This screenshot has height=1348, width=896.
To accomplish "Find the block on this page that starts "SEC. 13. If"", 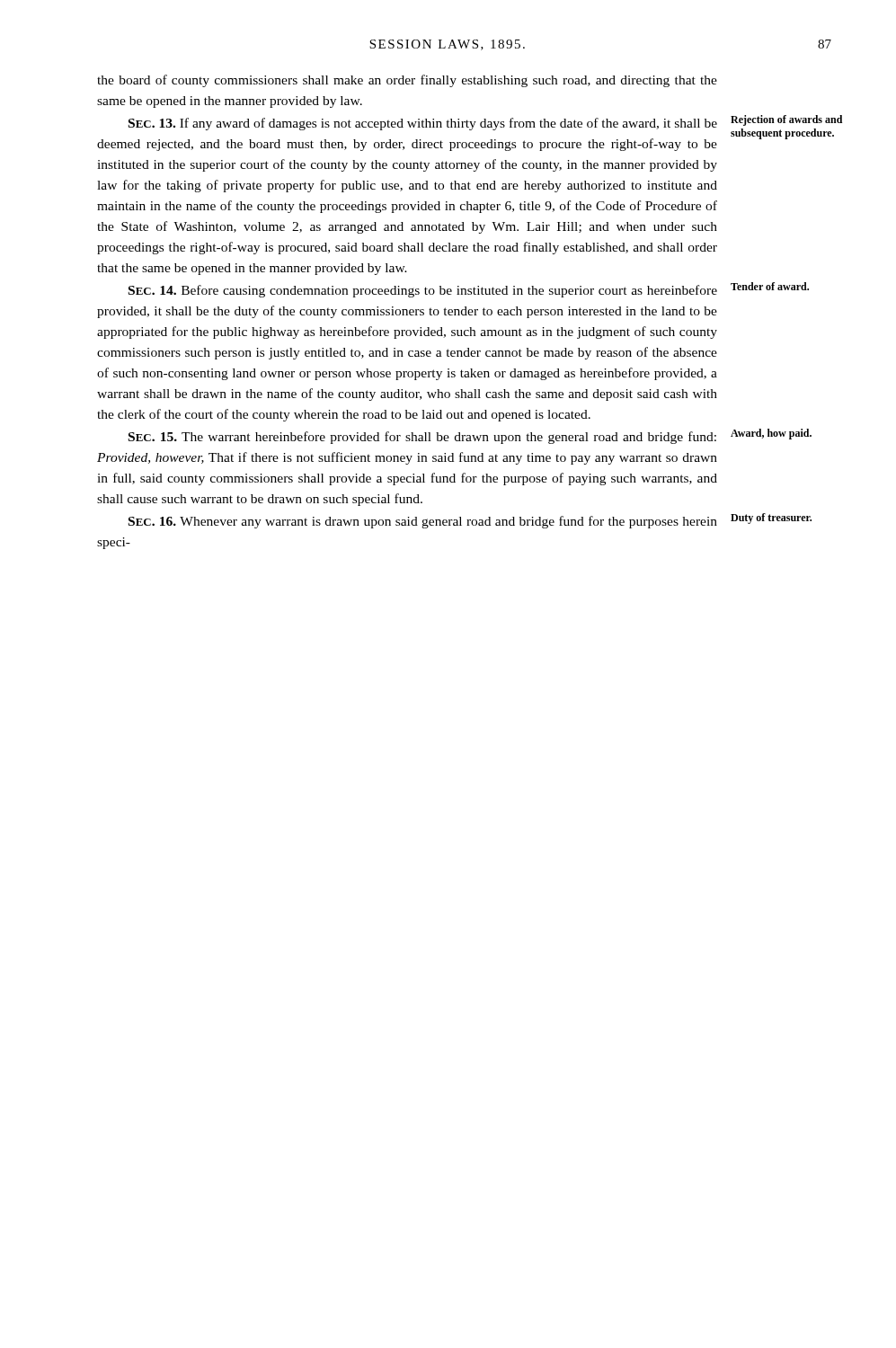I will [x=407, y=194].
